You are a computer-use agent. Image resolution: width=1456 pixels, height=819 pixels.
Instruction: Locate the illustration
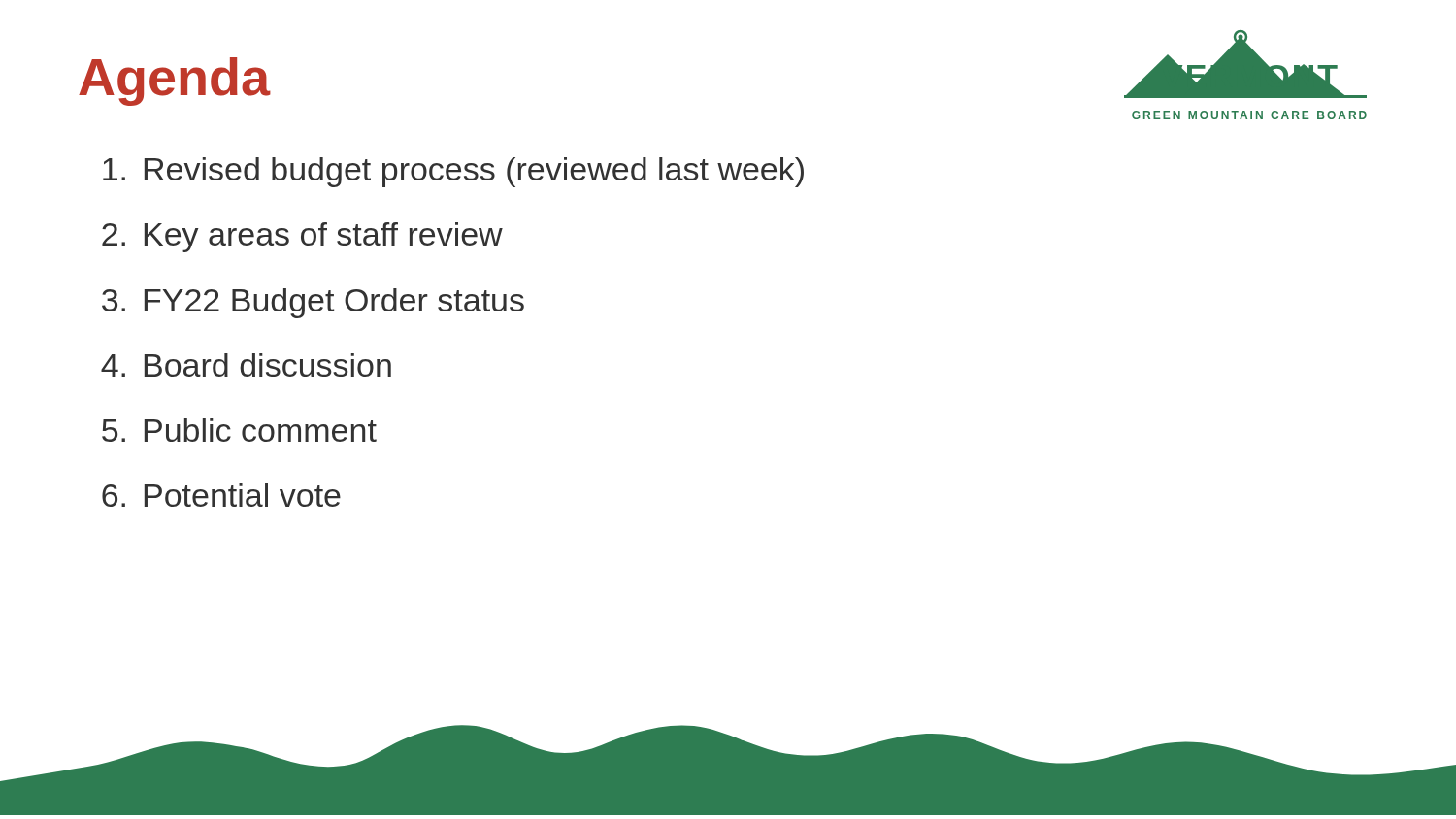(x=728, y=754)
